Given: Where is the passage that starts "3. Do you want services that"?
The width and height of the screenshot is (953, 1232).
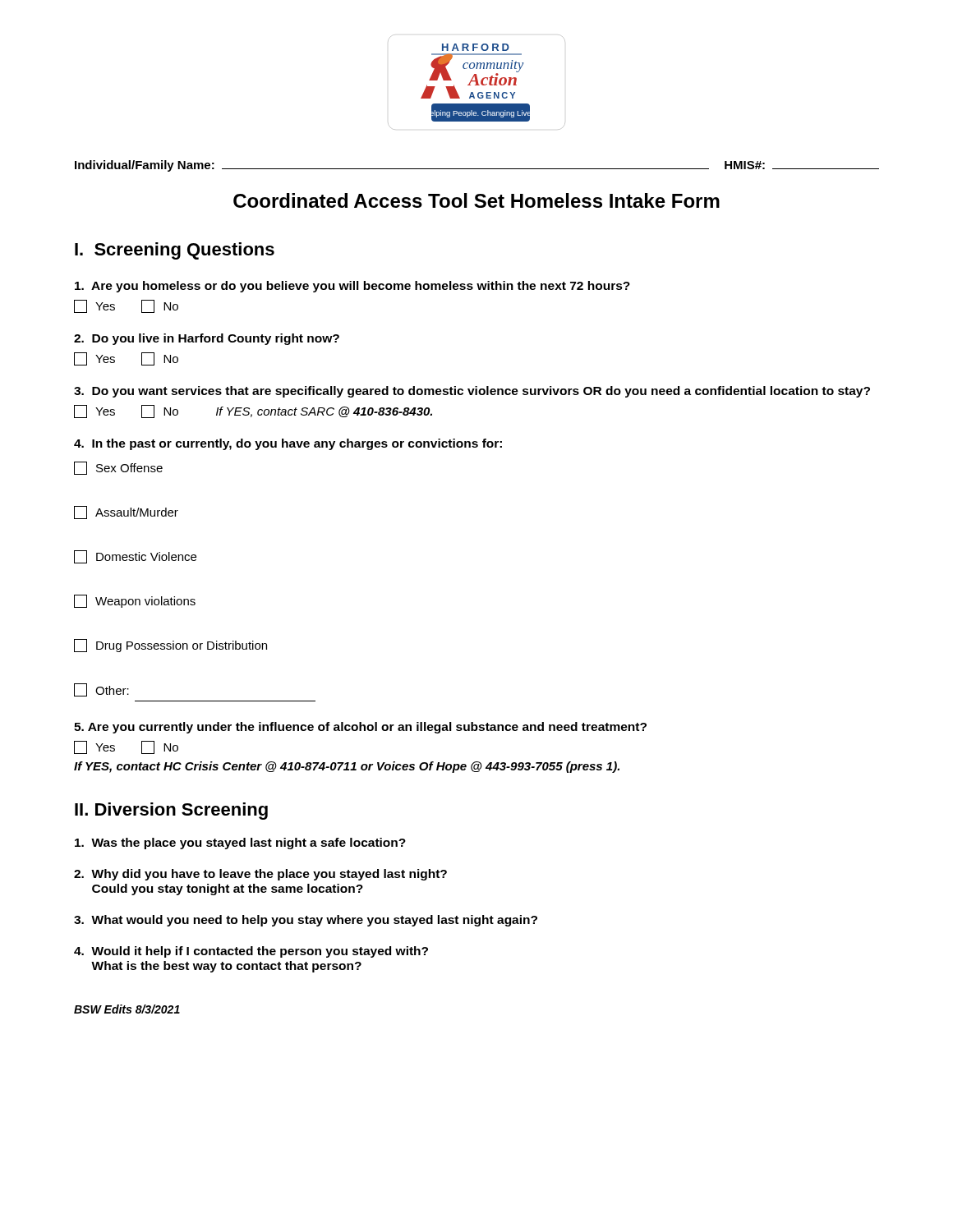Looking at the screenshot, I should (476, 401).
